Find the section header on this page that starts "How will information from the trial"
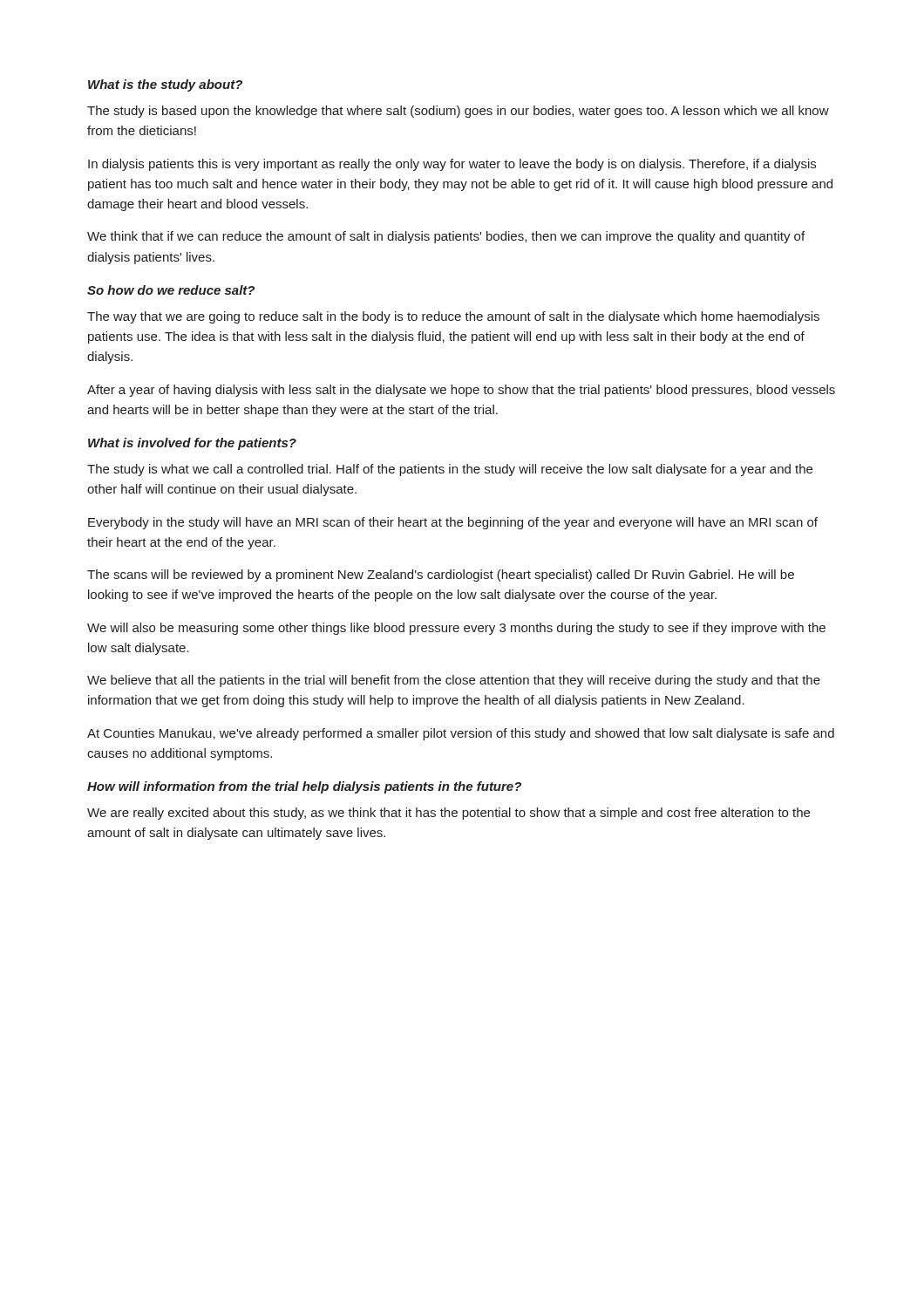 304,786
